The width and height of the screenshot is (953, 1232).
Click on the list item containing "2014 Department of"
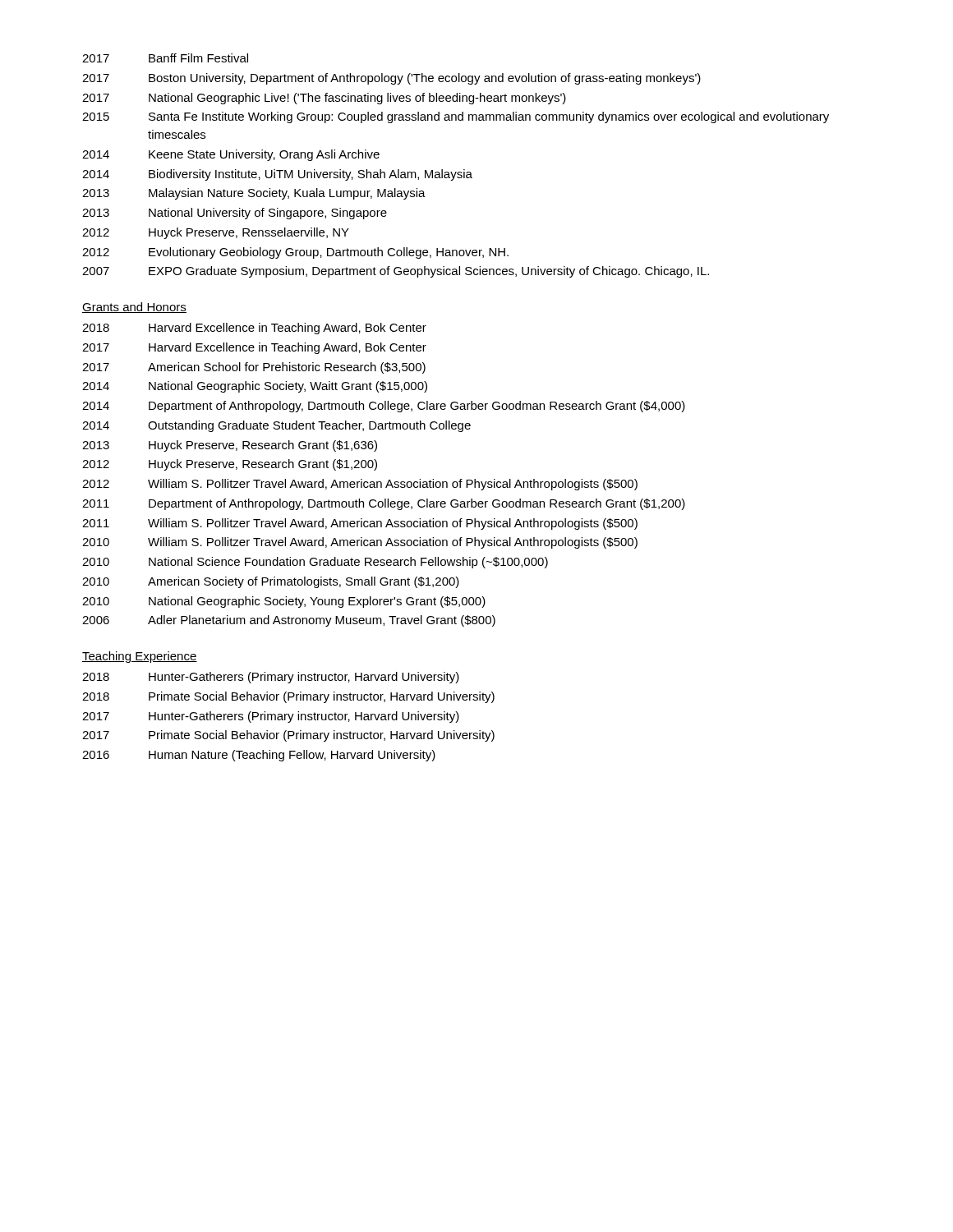pos(476,406)
